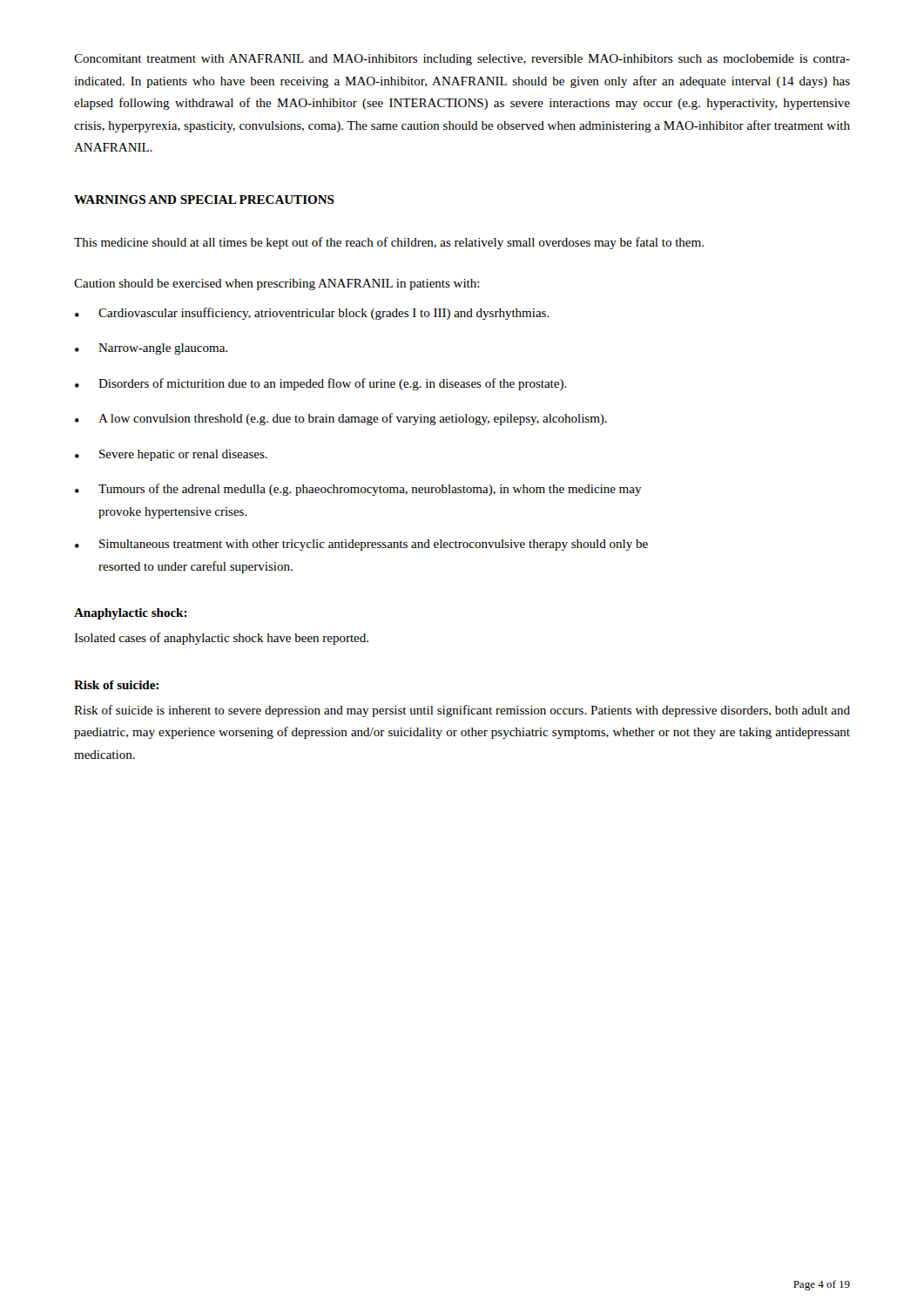Locate the block of text that opens with "Concomitant treatment with ANAFRANIL and MAO-inhibitors including selective,"

tap(462, 104)
